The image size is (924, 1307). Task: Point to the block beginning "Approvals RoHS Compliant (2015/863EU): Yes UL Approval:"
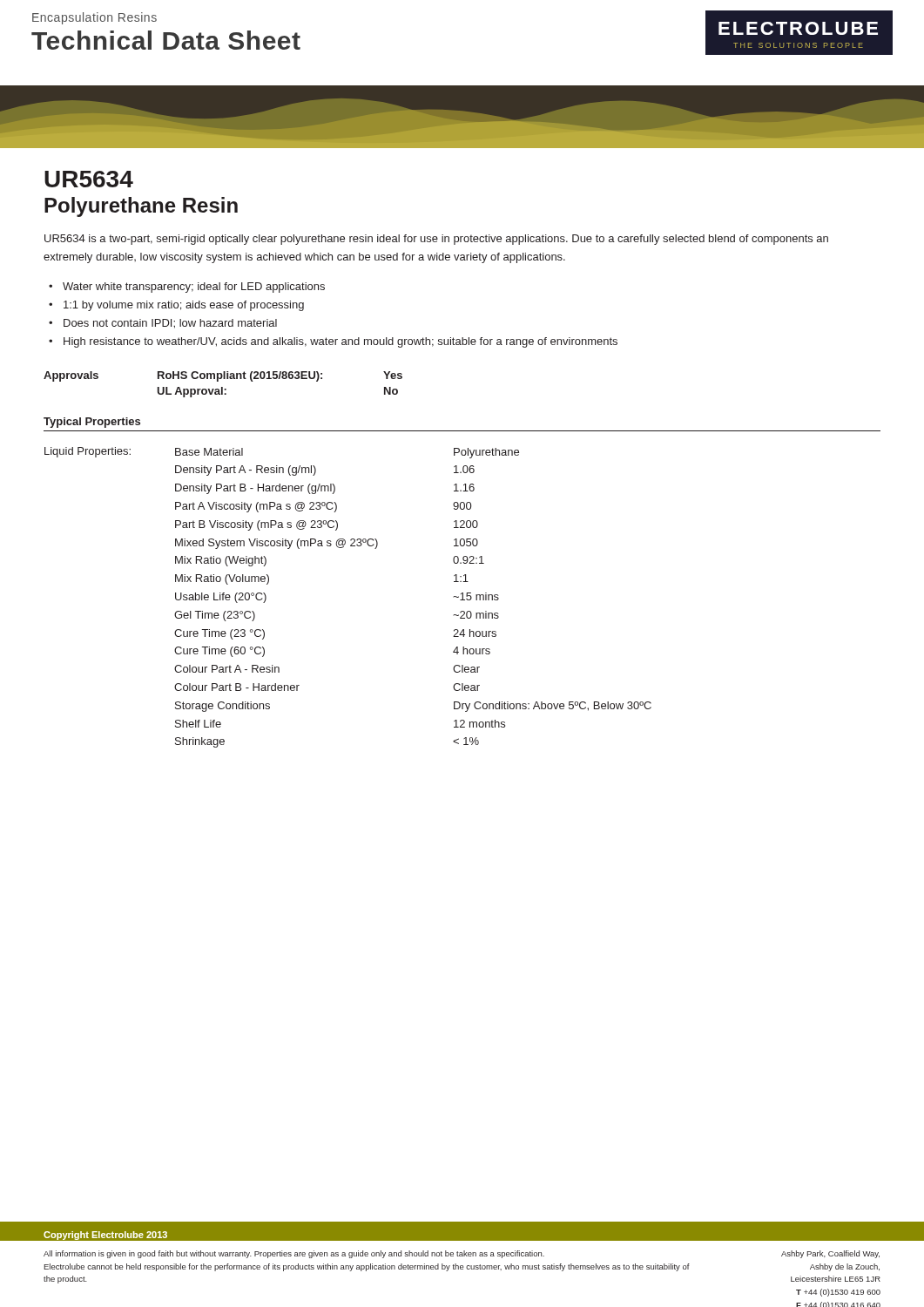coord(223,376)
